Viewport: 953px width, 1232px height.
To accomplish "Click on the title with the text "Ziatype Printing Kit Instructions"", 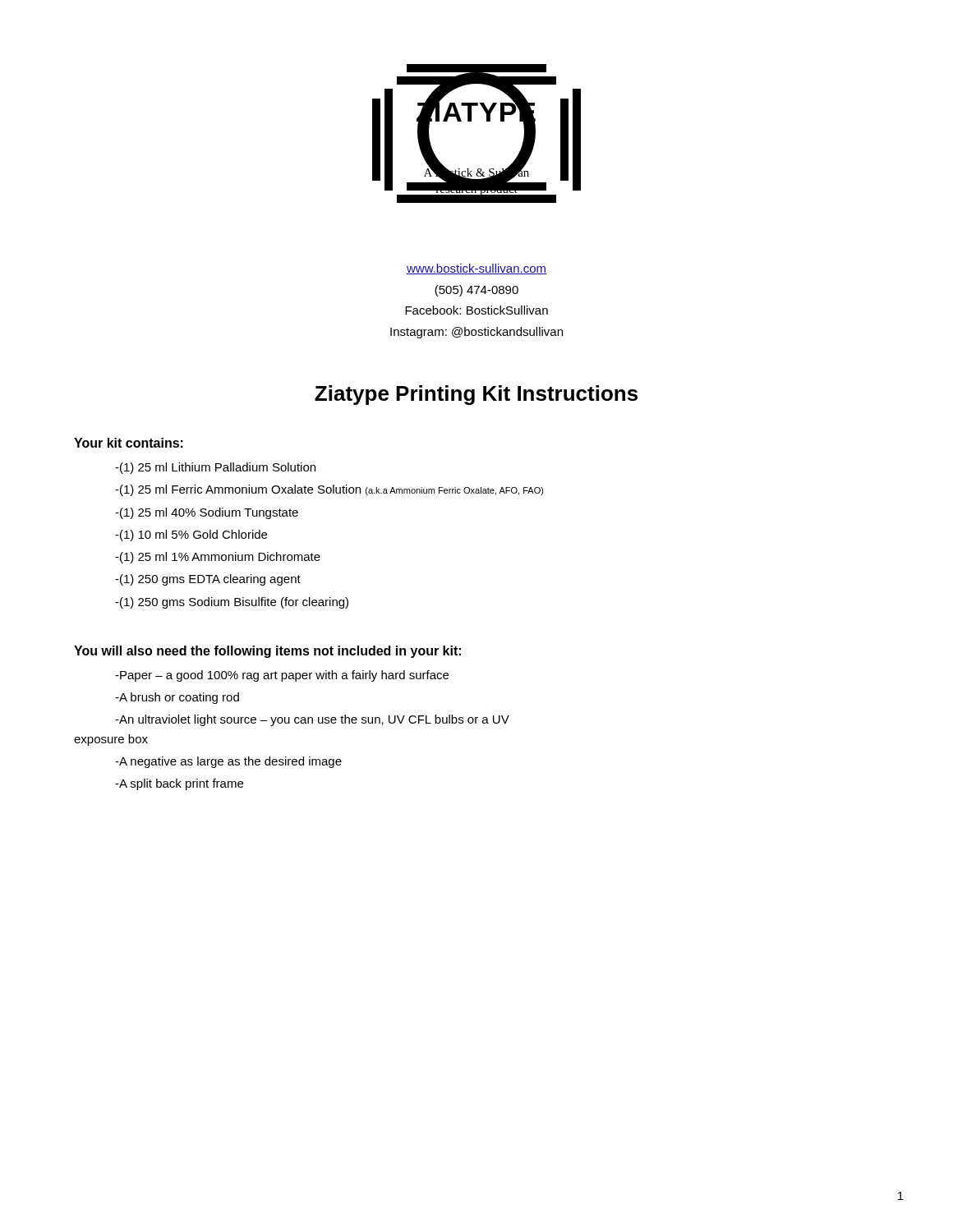I will point(476,393).
